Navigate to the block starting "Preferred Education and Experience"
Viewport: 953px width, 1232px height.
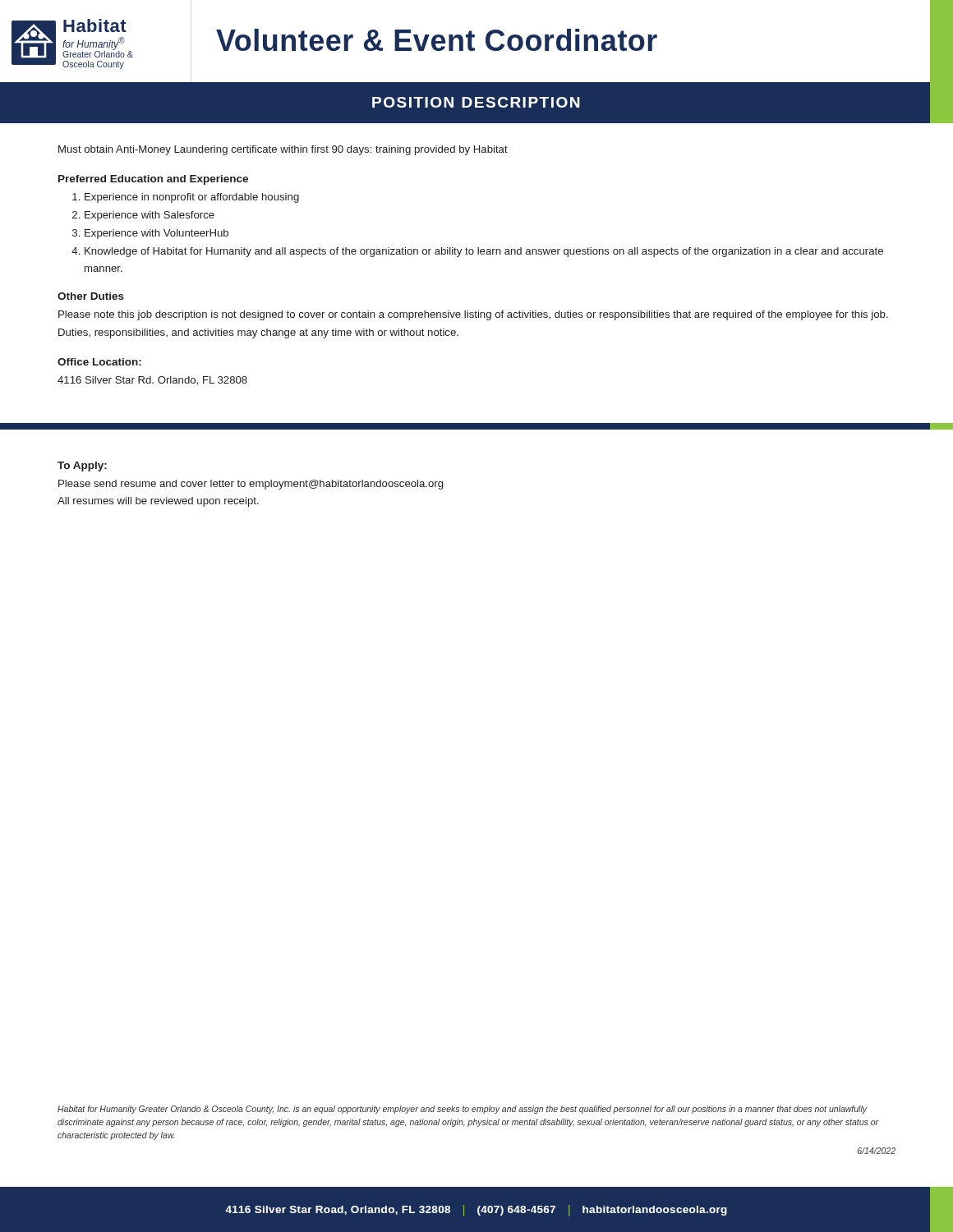(153, 179)
